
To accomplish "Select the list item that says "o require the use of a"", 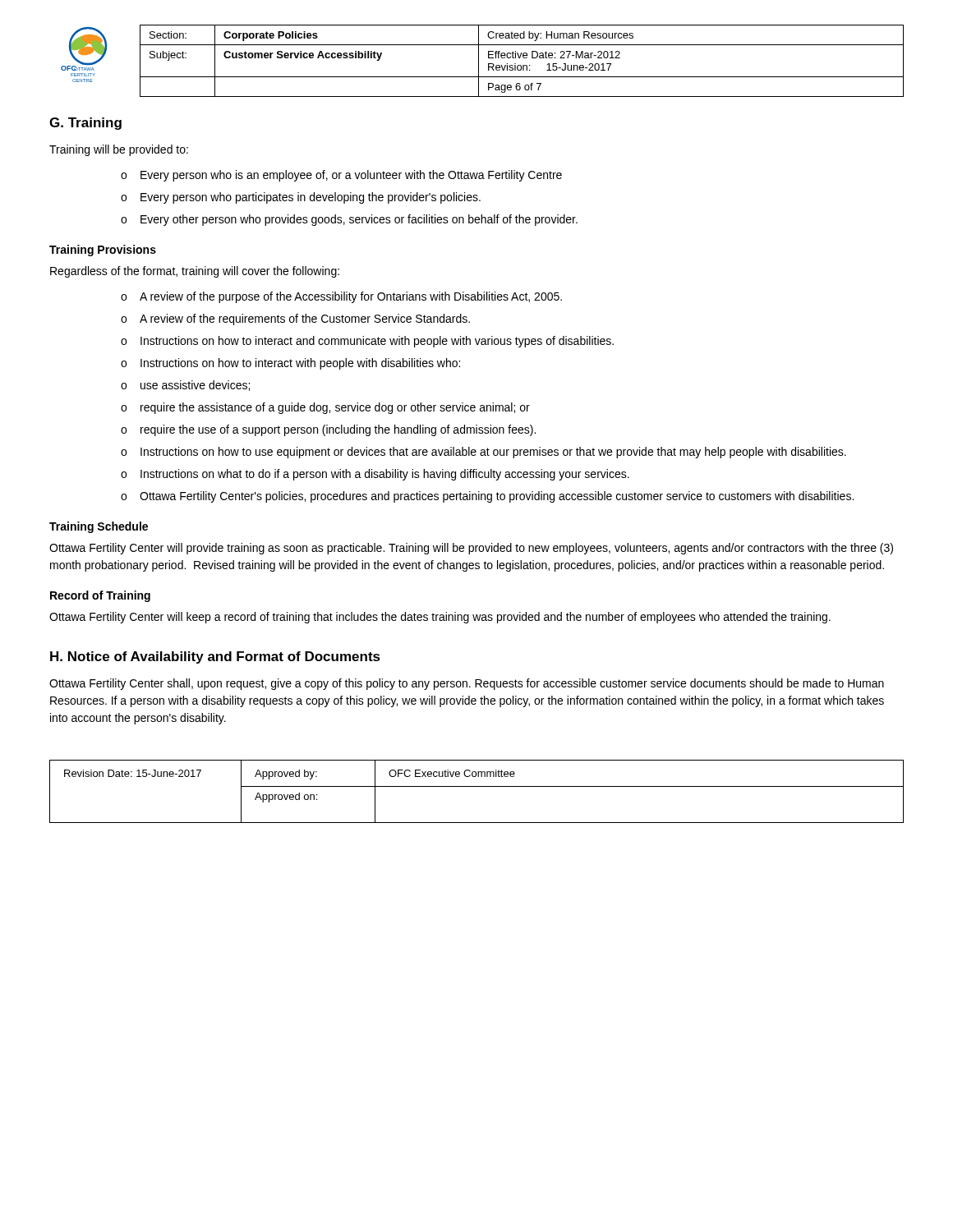I will tap(509, 430).
